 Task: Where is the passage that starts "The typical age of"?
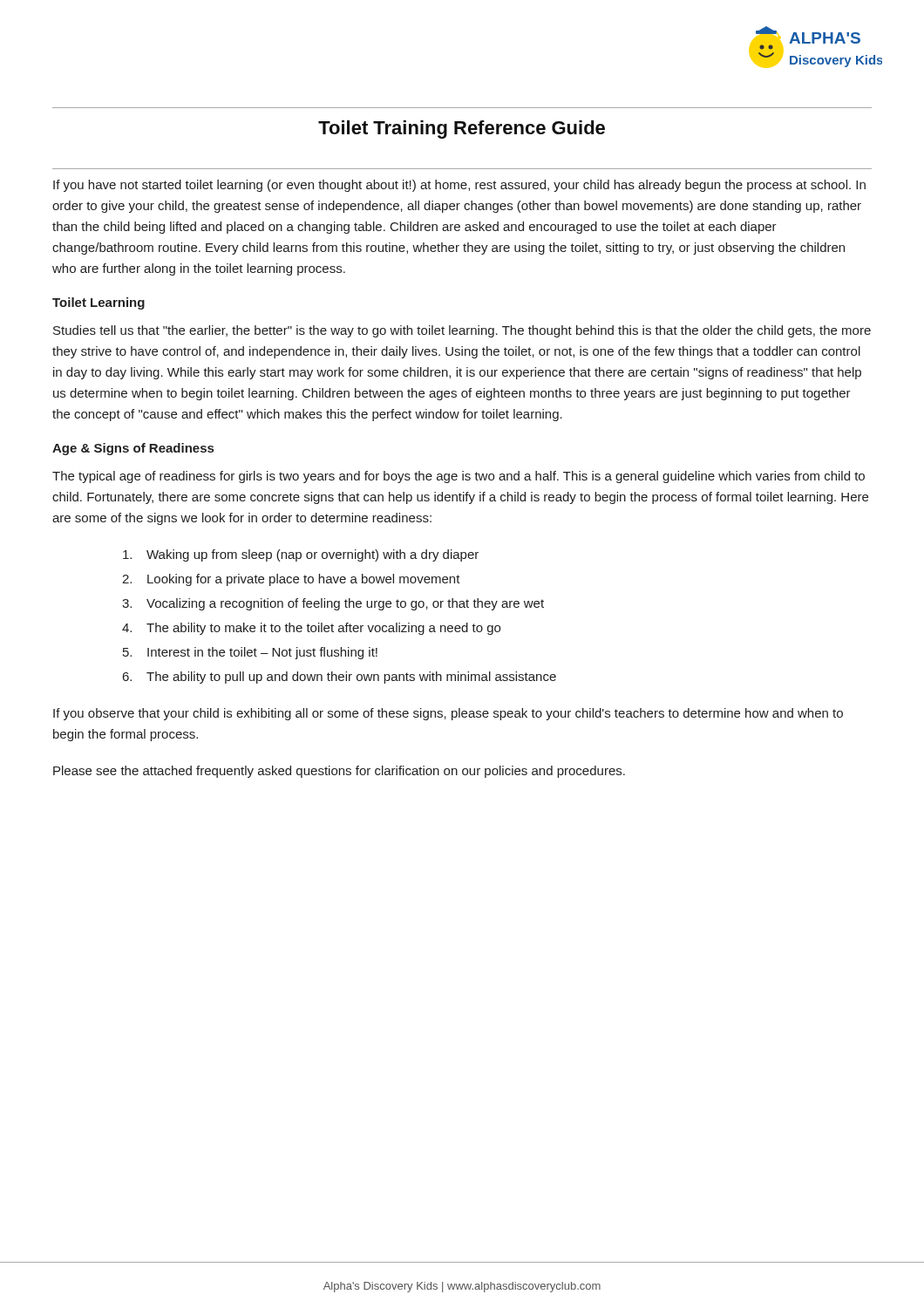(461, 497)
